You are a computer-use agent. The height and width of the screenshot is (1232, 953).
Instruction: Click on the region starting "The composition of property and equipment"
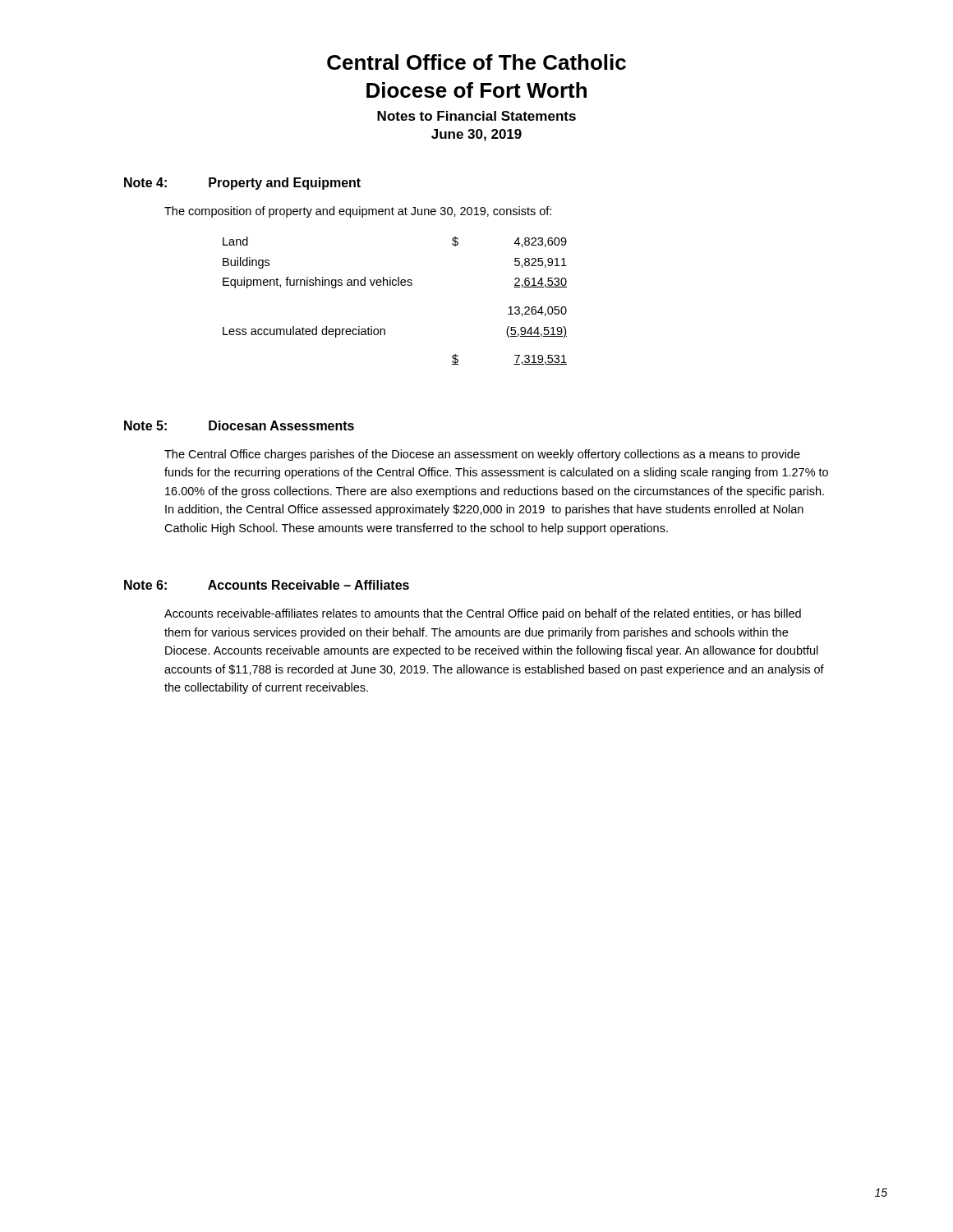coord(358,211)
